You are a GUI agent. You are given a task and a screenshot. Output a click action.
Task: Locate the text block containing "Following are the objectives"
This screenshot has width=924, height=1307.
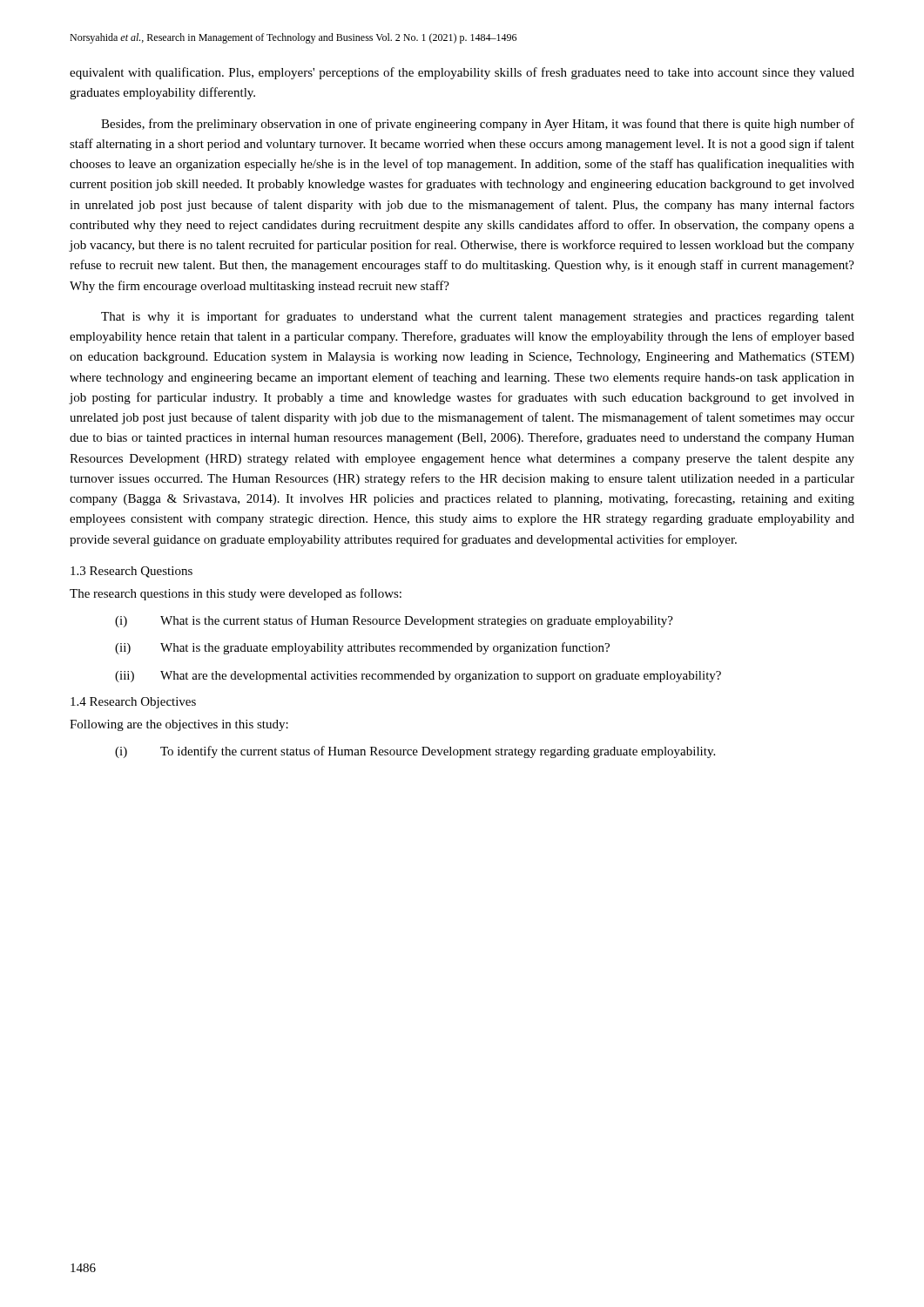click(x=179, y=725)
